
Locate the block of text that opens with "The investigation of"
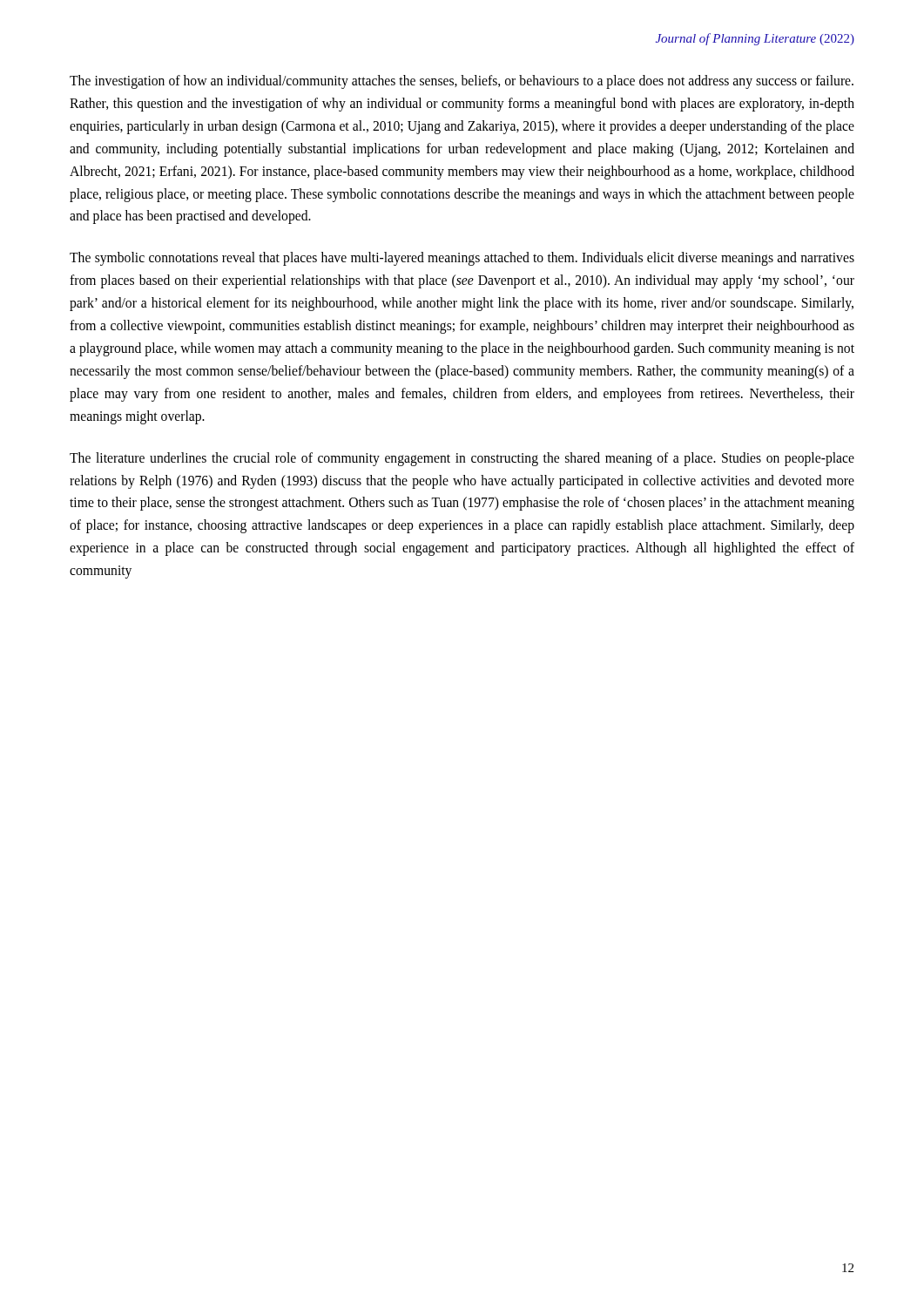(462, 148)
